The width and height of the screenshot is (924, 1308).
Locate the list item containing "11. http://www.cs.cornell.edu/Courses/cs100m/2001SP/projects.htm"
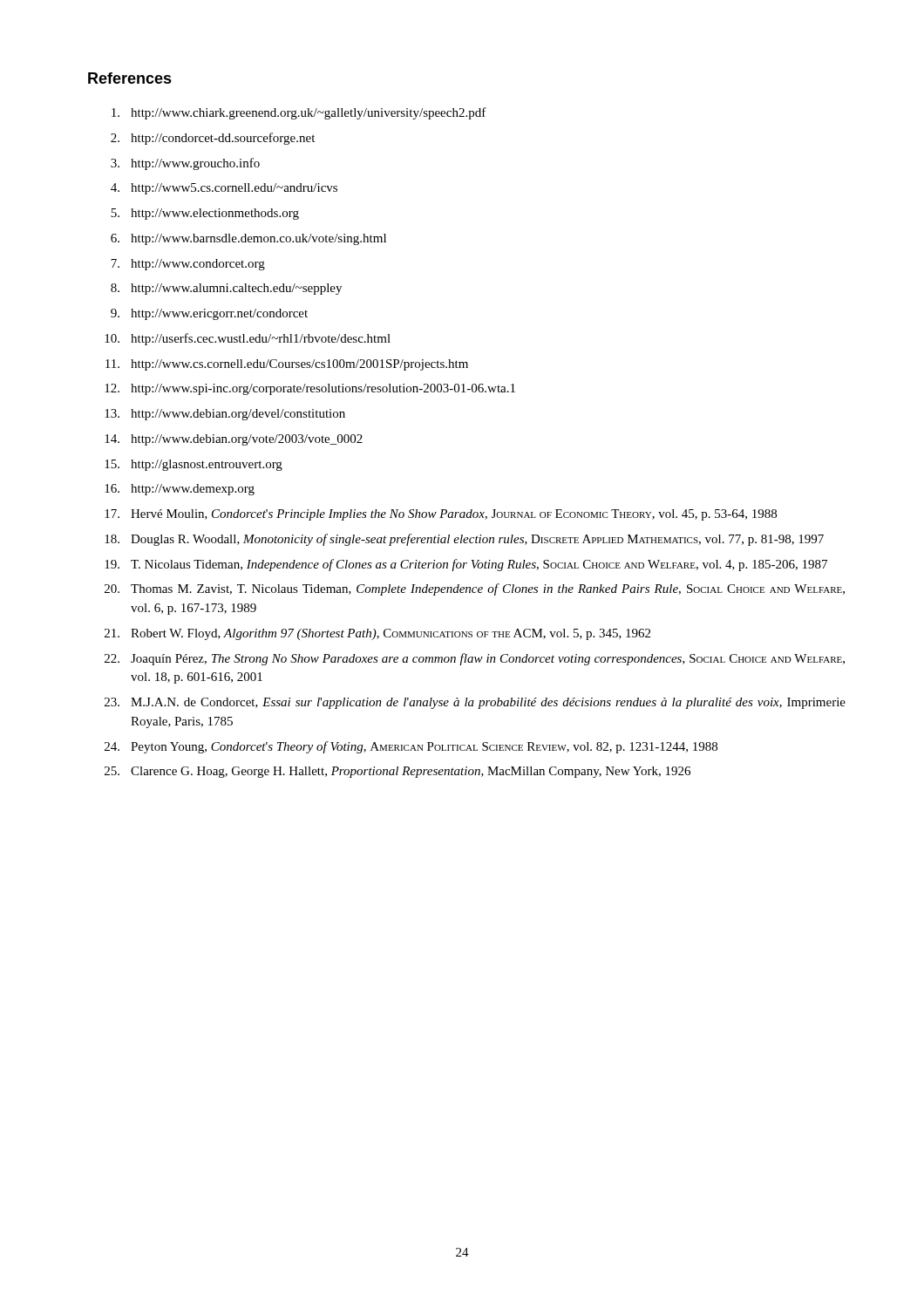point(466,364)
